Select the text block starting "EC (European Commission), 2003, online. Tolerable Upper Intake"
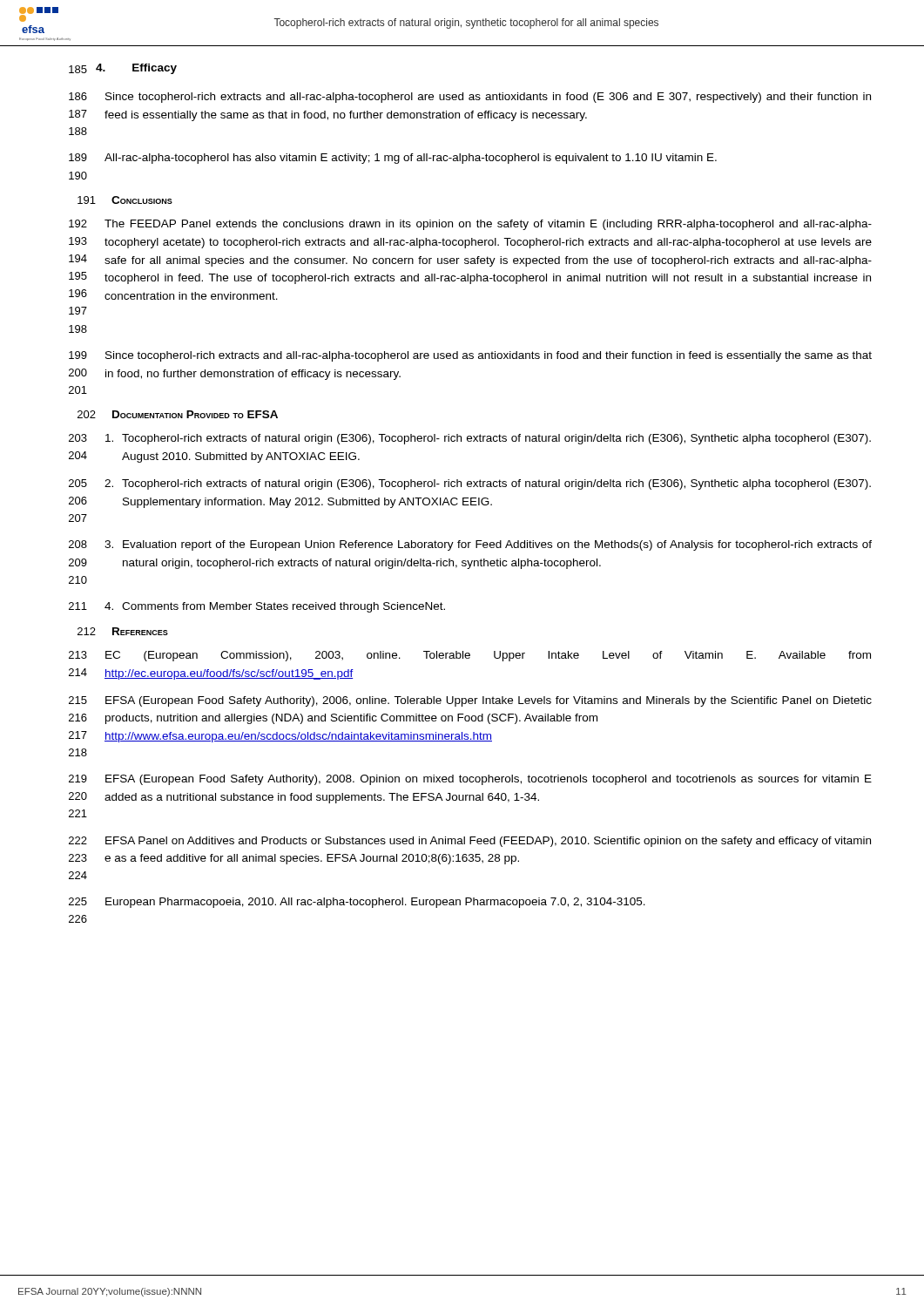This screenshot has width=924, height=1307. tap(488, 664)
